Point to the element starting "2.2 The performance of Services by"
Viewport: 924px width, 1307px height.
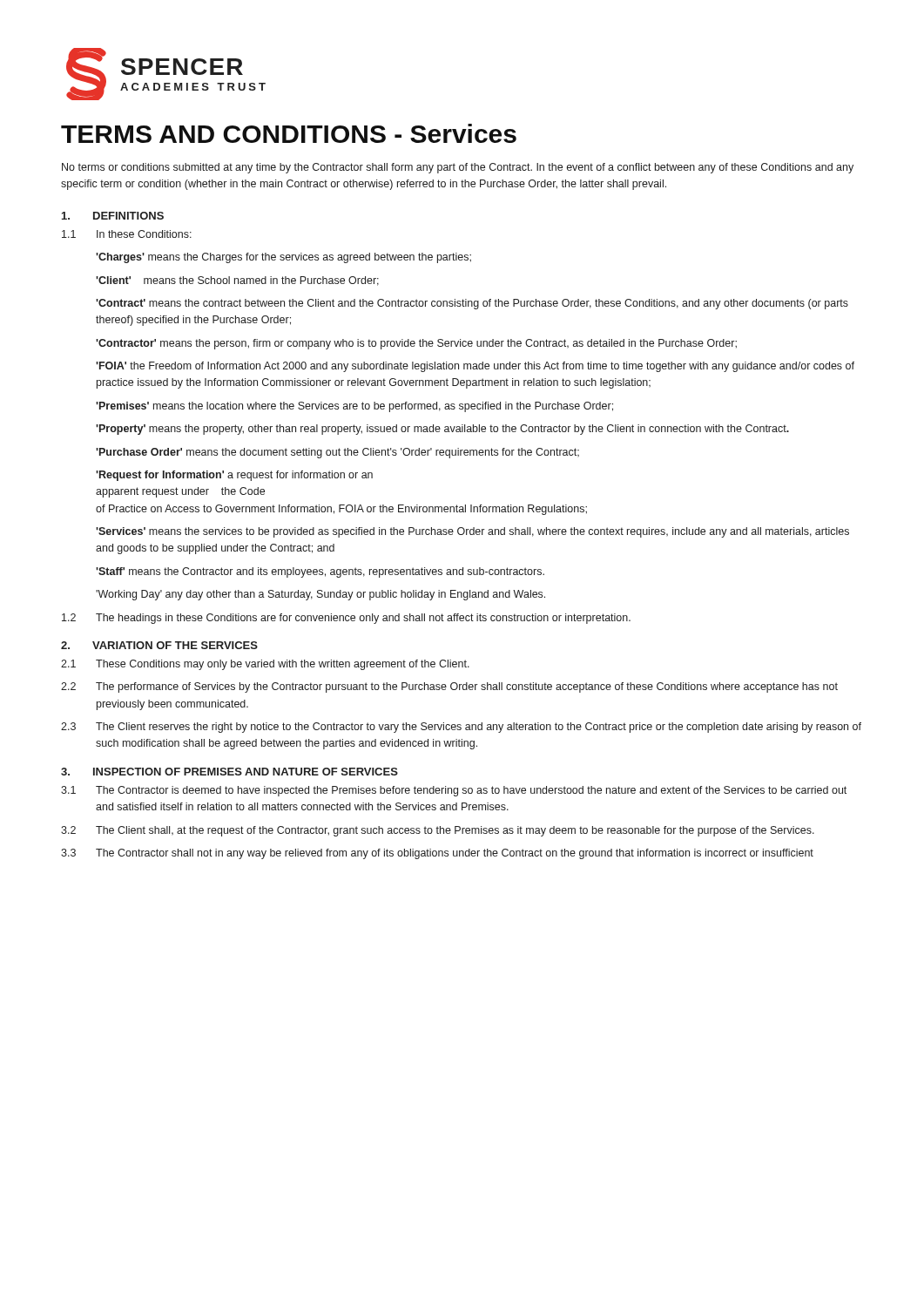(462, 696)
